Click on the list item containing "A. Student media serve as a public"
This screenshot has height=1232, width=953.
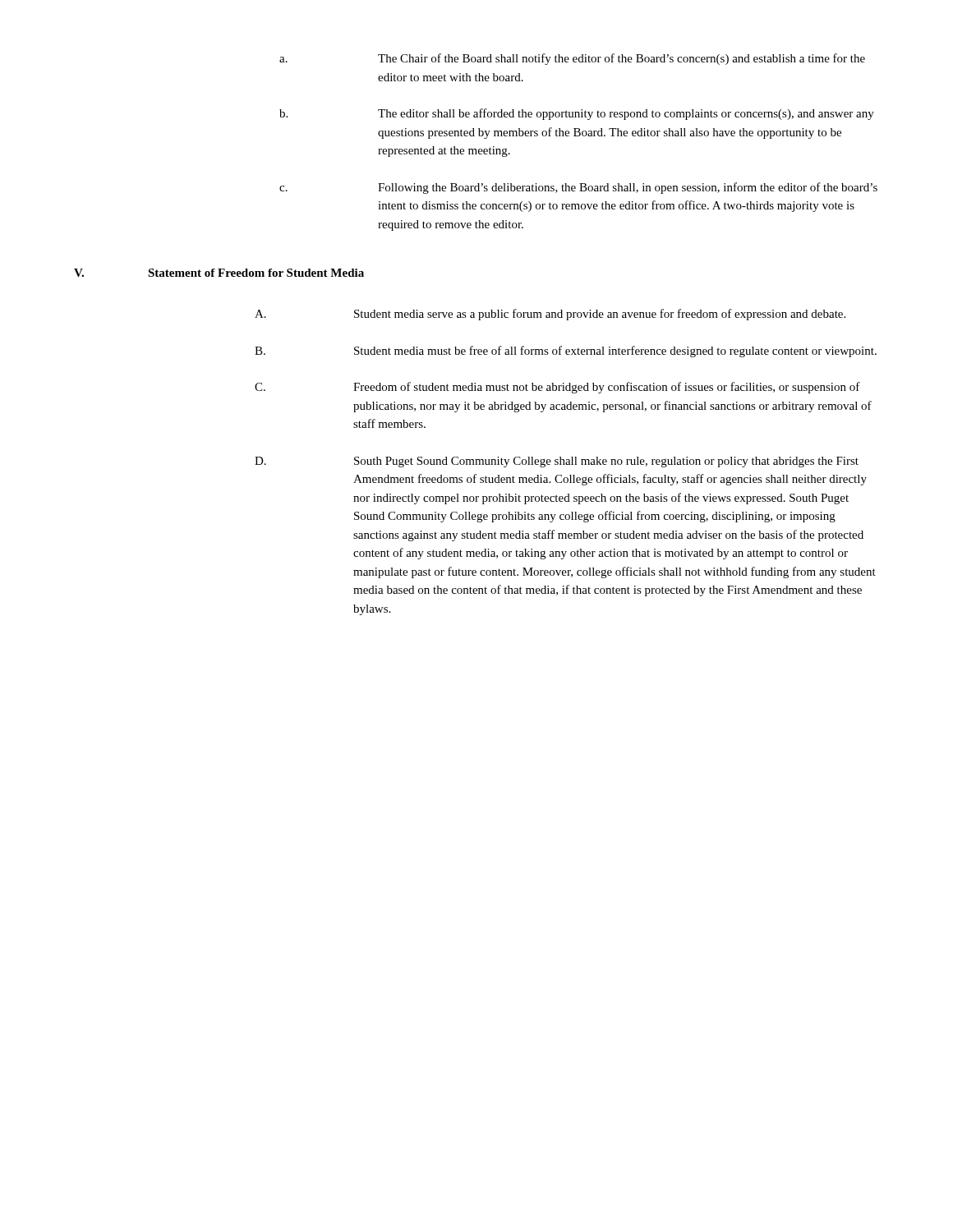[476, 314]
